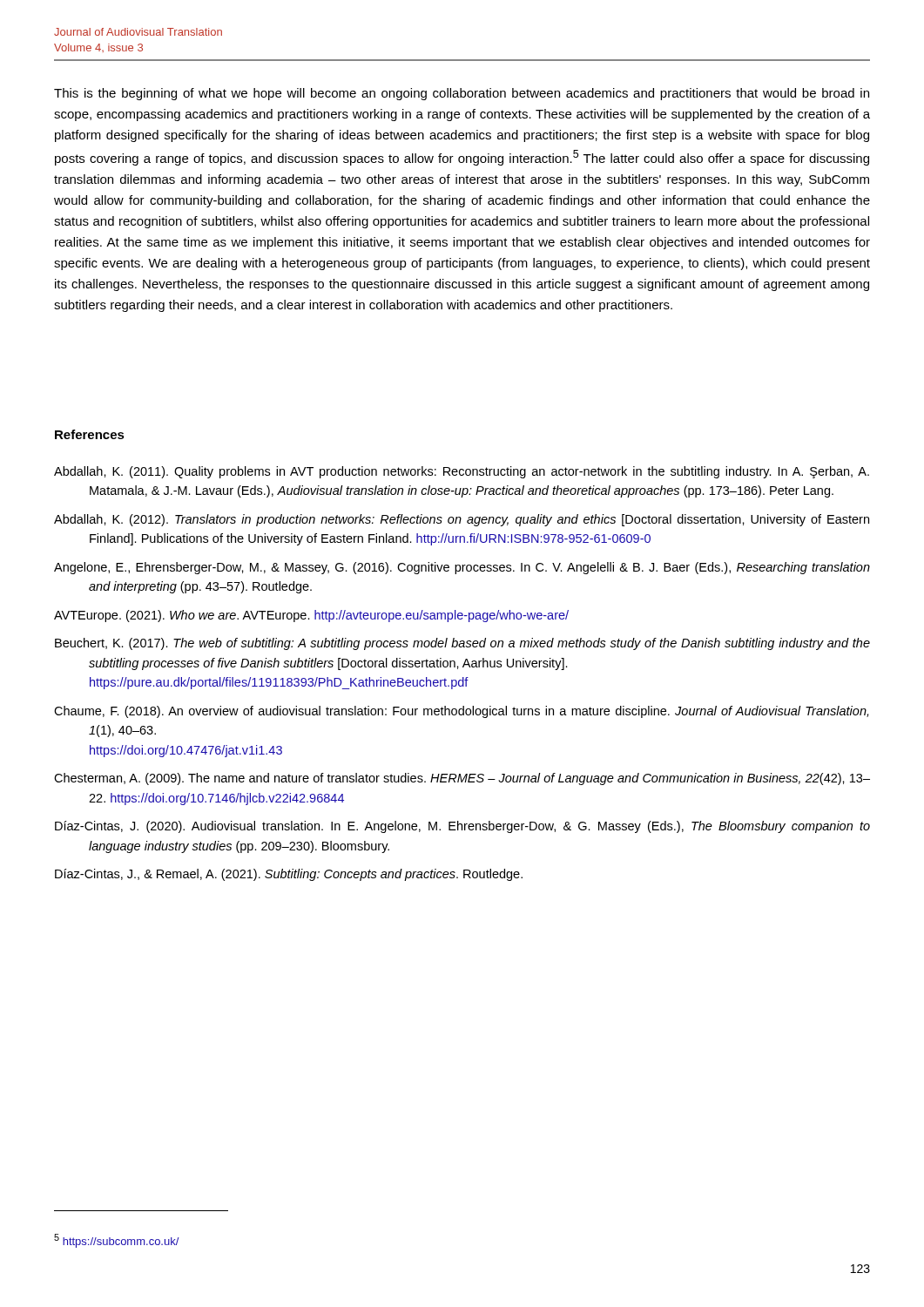This screenshot has height=1307, width=924.
Task: Locate the list item containing "Abdallah, K. (2011)."
Action: 462,481
